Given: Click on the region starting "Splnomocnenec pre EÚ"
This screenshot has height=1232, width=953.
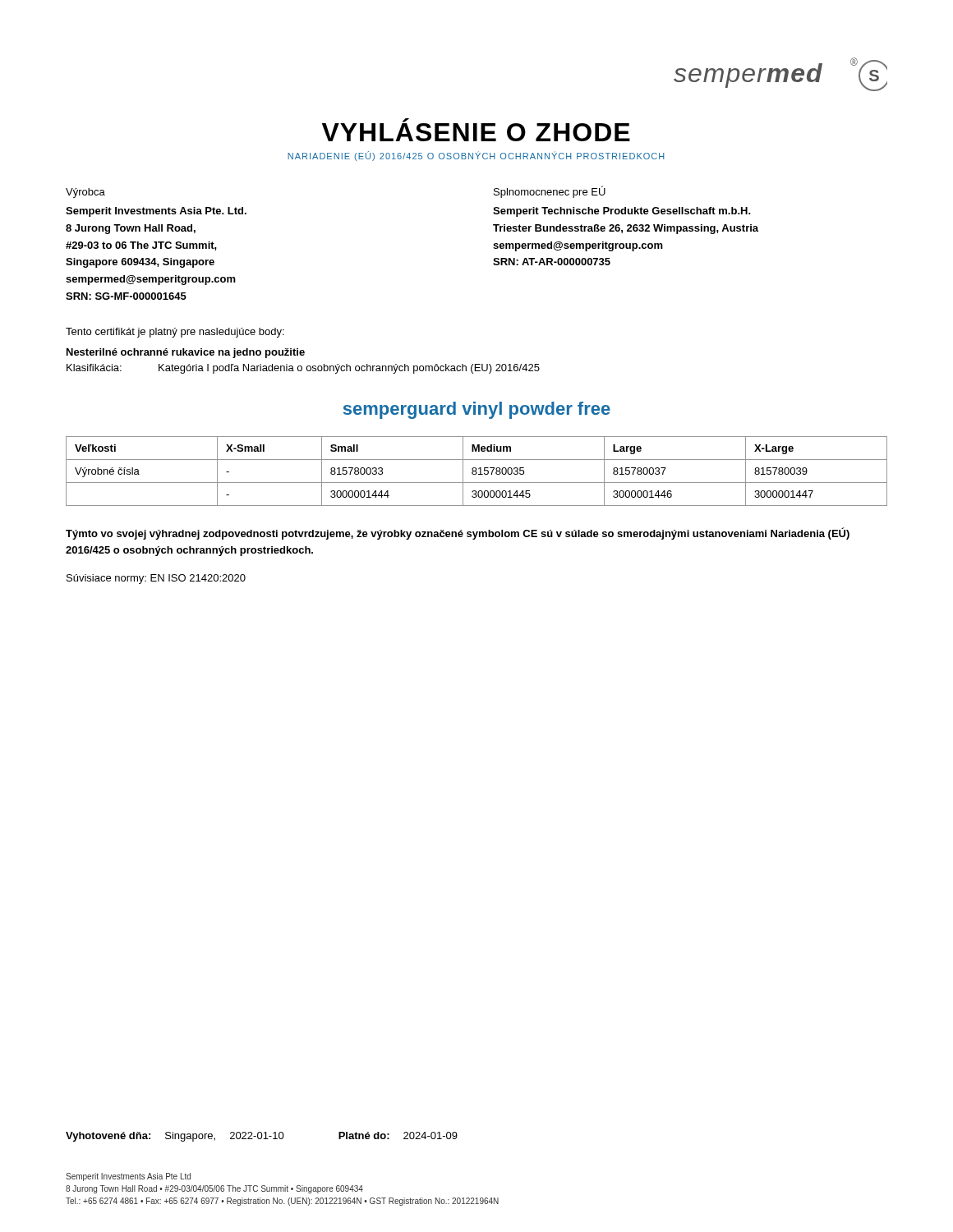Looking at the screenshot, I should (x=549, y=192).
